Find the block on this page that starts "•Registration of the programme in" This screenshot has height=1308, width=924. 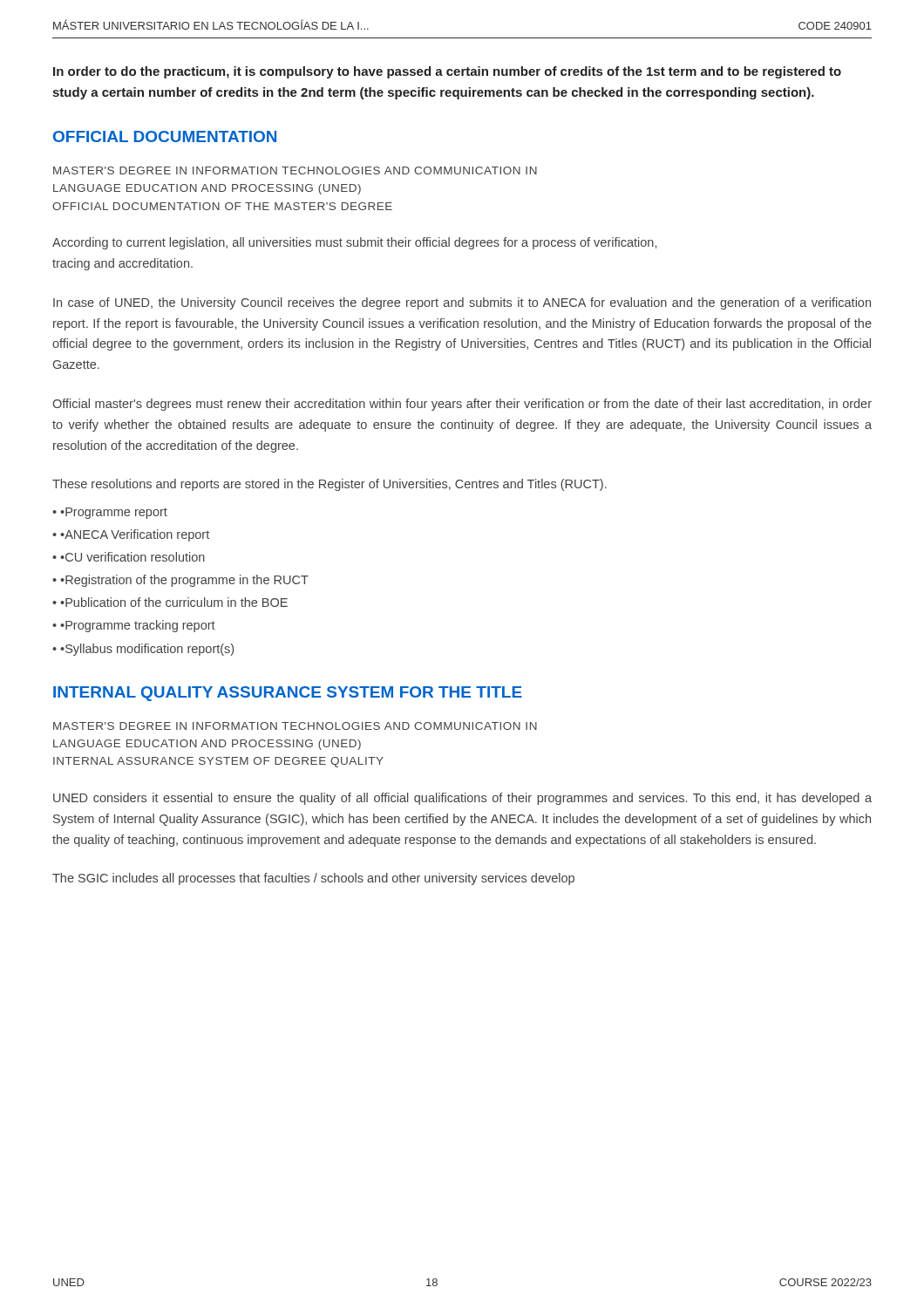(x=184, y=580)
